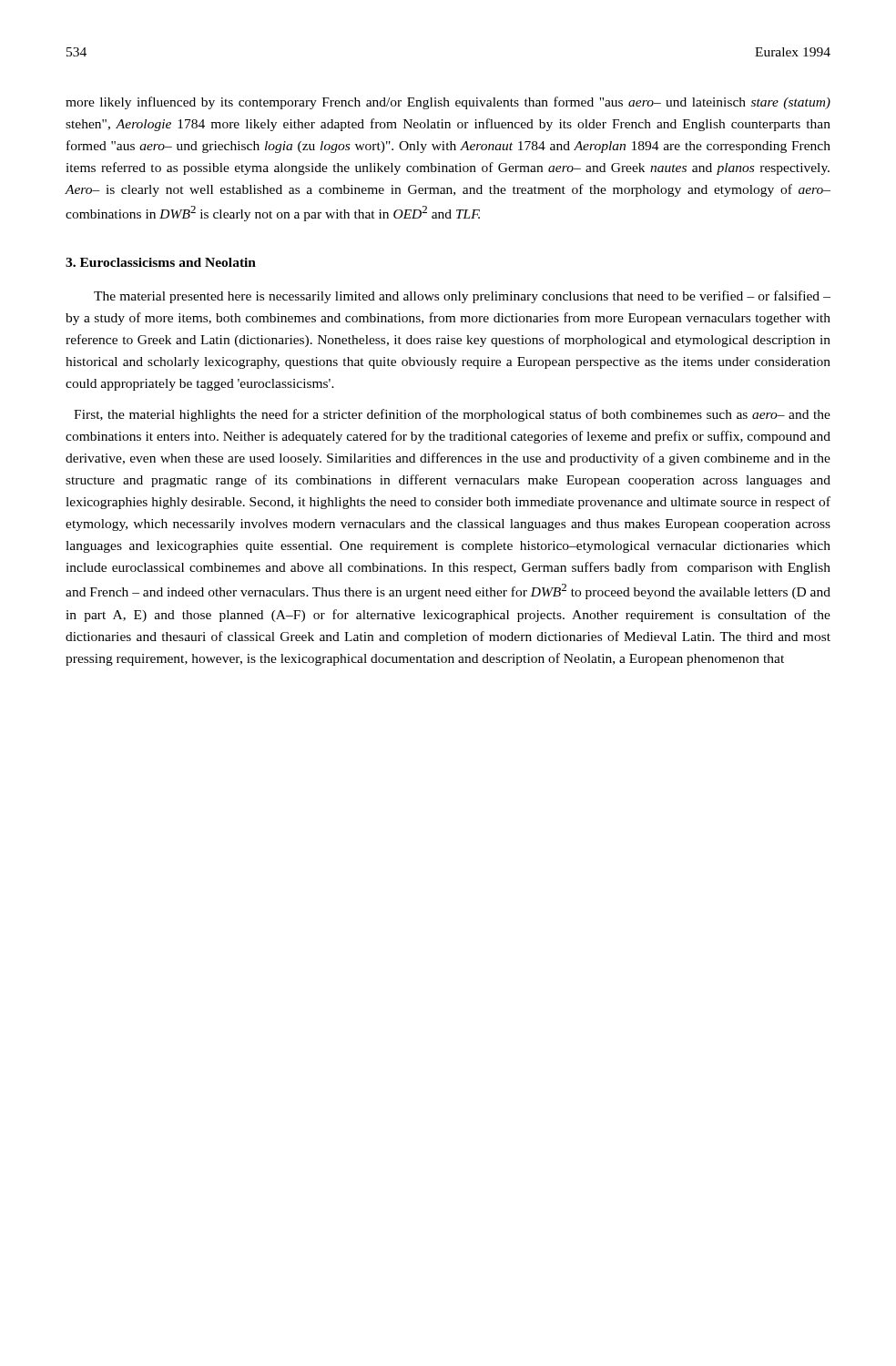This screenshot has width=896, height=1366.
Task: Where is the passage that starts "The material presented"?
Action: pyautogui.click(x=448, y=339)
